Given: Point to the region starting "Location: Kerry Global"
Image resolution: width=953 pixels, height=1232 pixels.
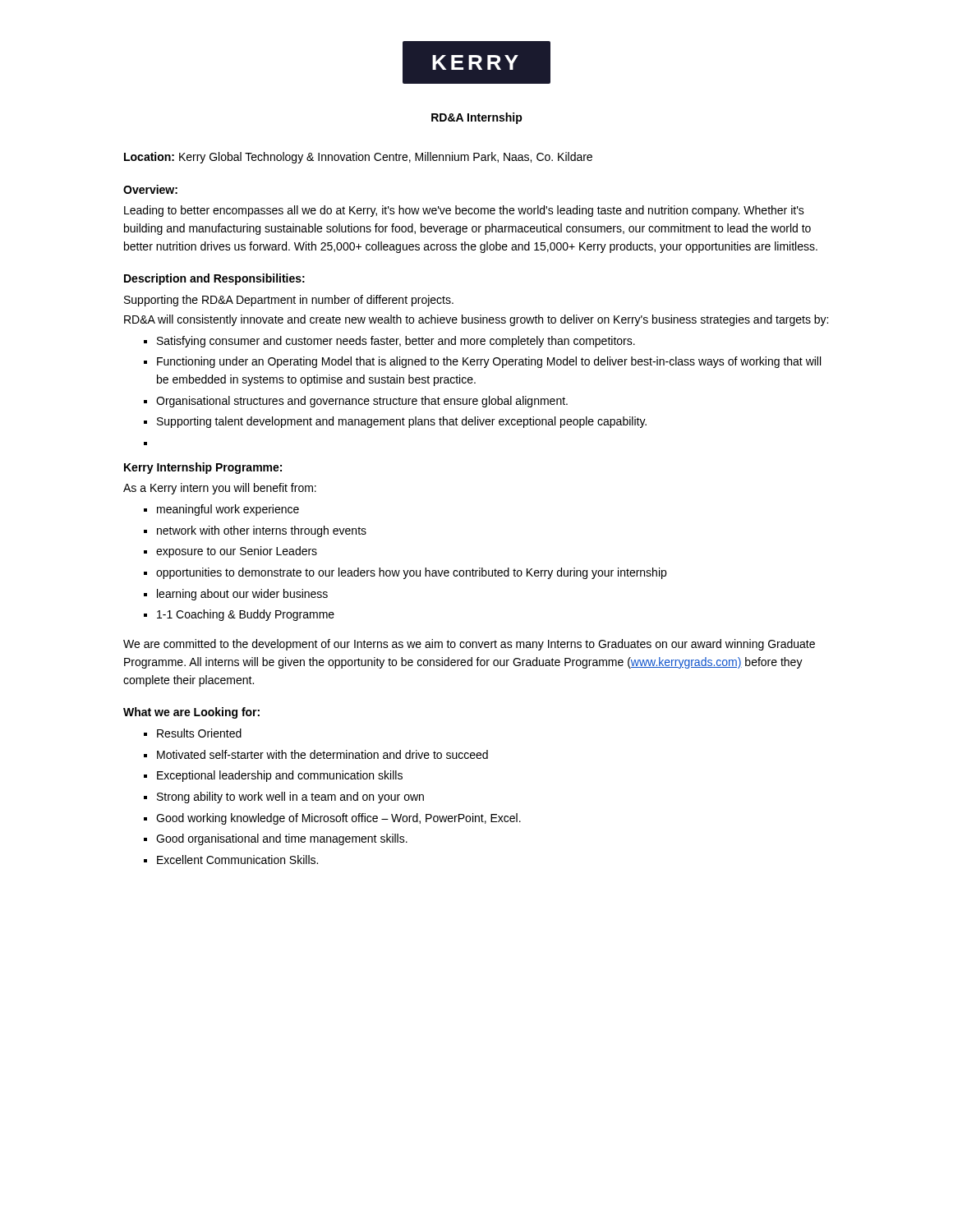Looking at the screenshot, I should point(358,157).
